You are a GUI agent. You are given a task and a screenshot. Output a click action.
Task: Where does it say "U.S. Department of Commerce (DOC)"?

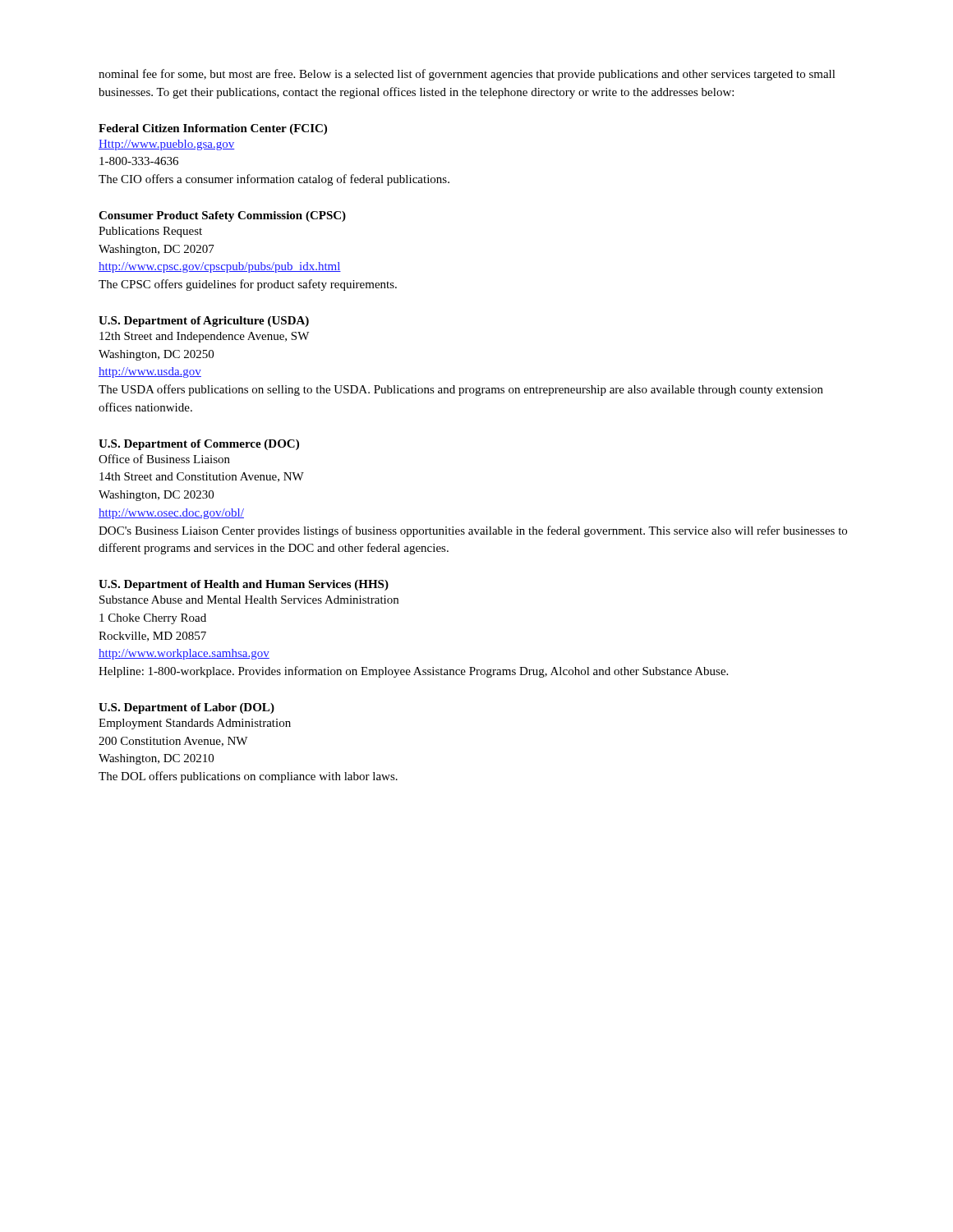pyautogui.click(x=199, y=443)
